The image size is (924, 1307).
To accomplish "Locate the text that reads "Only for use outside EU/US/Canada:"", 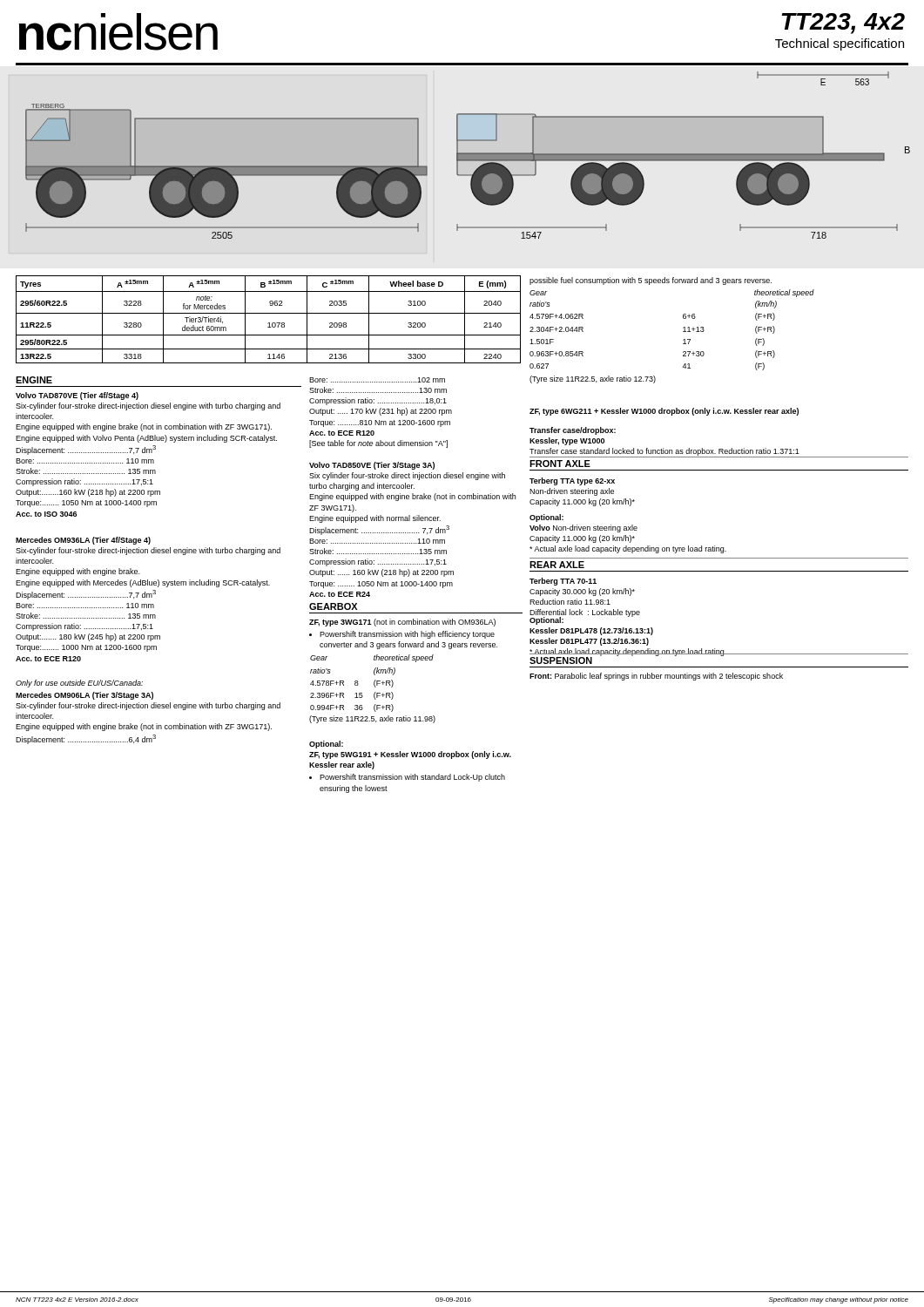I will pyautogui.click(x=80, y=683).
